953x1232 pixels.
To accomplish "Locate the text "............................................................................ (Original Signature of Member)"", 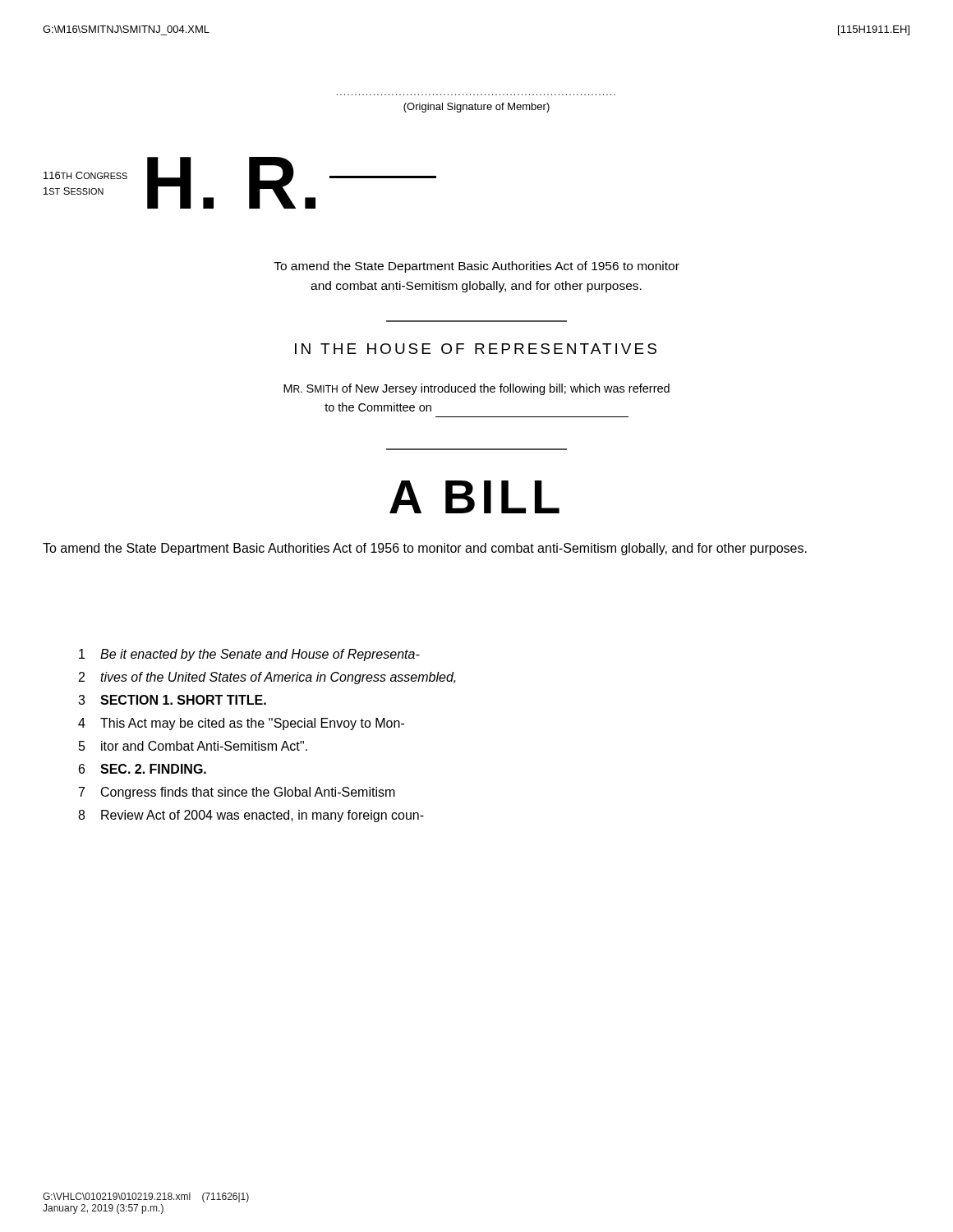I will tap(476, 99).
